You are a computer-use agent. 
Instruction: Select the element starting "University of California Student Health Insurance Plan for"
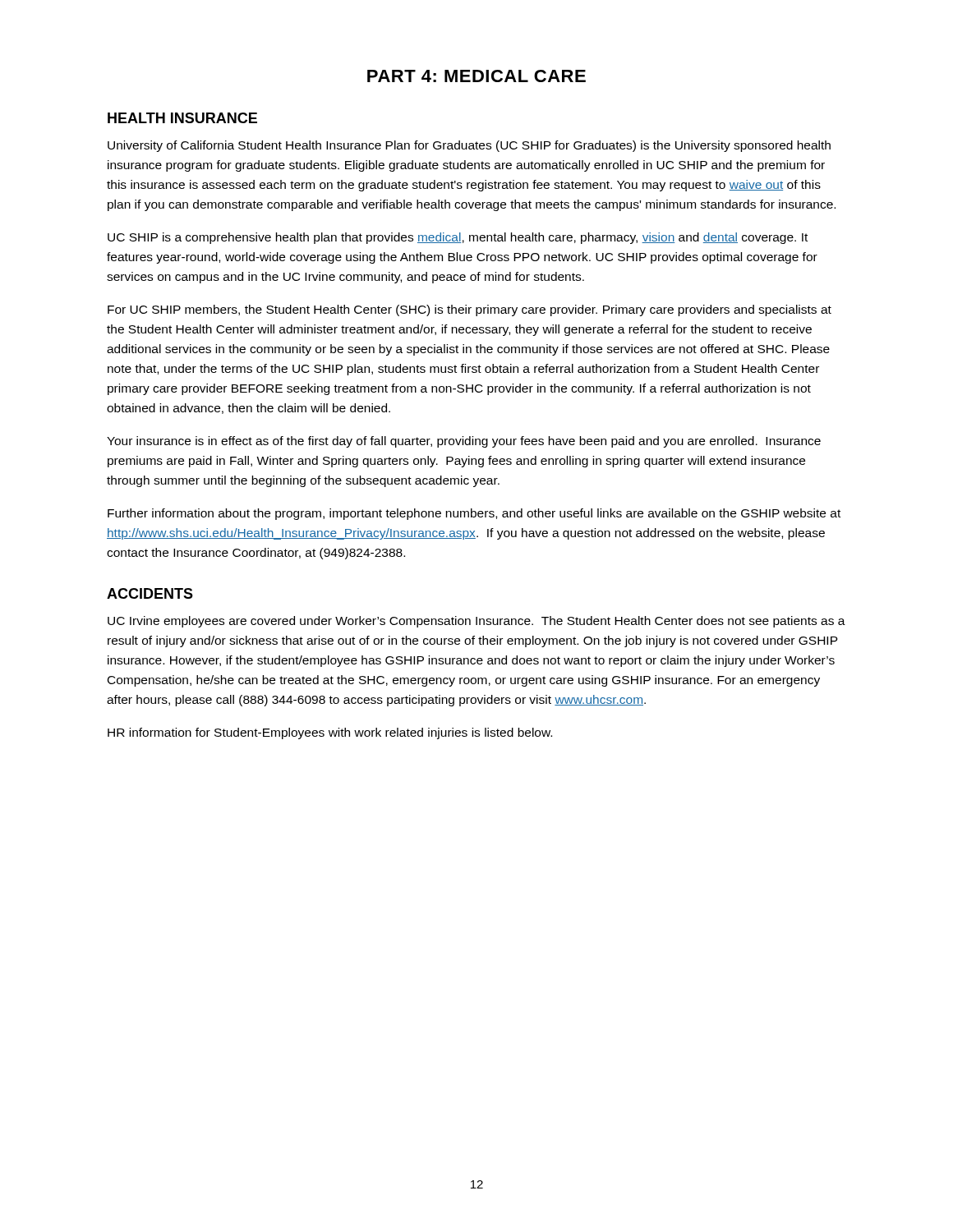472,175
